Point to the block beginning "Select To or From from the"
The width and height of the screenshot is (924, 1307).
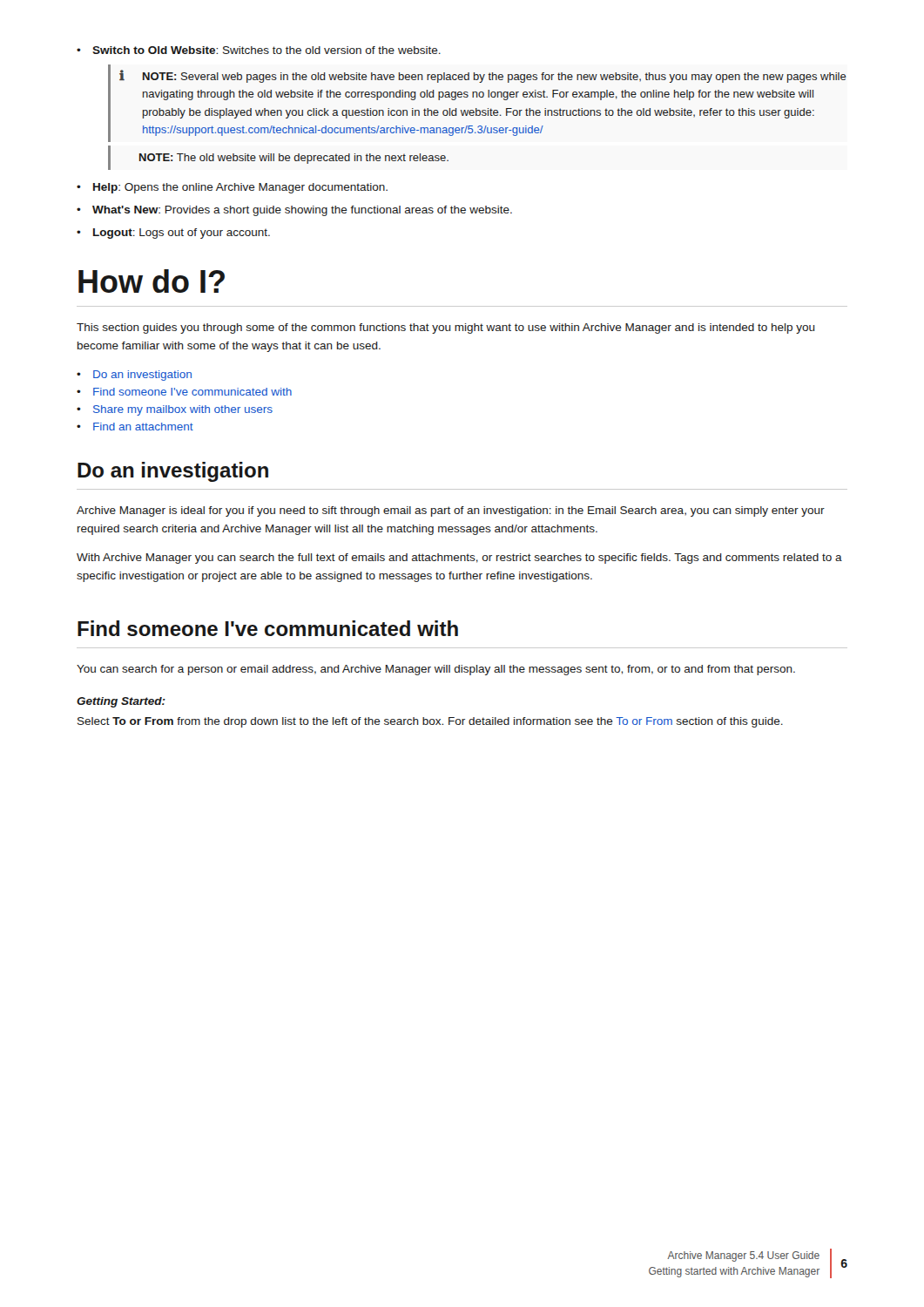point(430,721)
